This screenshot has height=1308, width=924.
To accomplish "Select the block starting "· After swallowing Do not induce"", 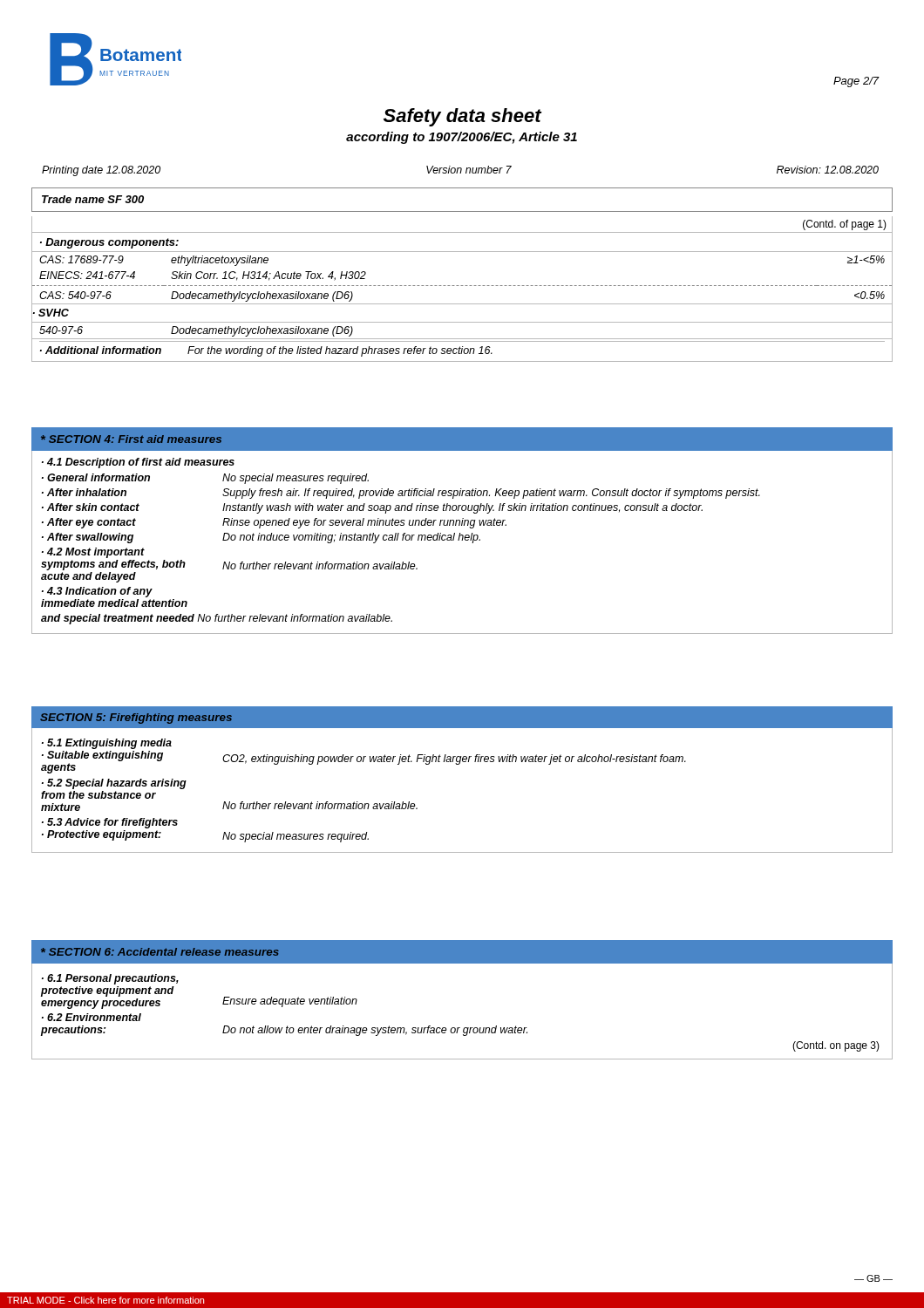I will tap(462, 537).
